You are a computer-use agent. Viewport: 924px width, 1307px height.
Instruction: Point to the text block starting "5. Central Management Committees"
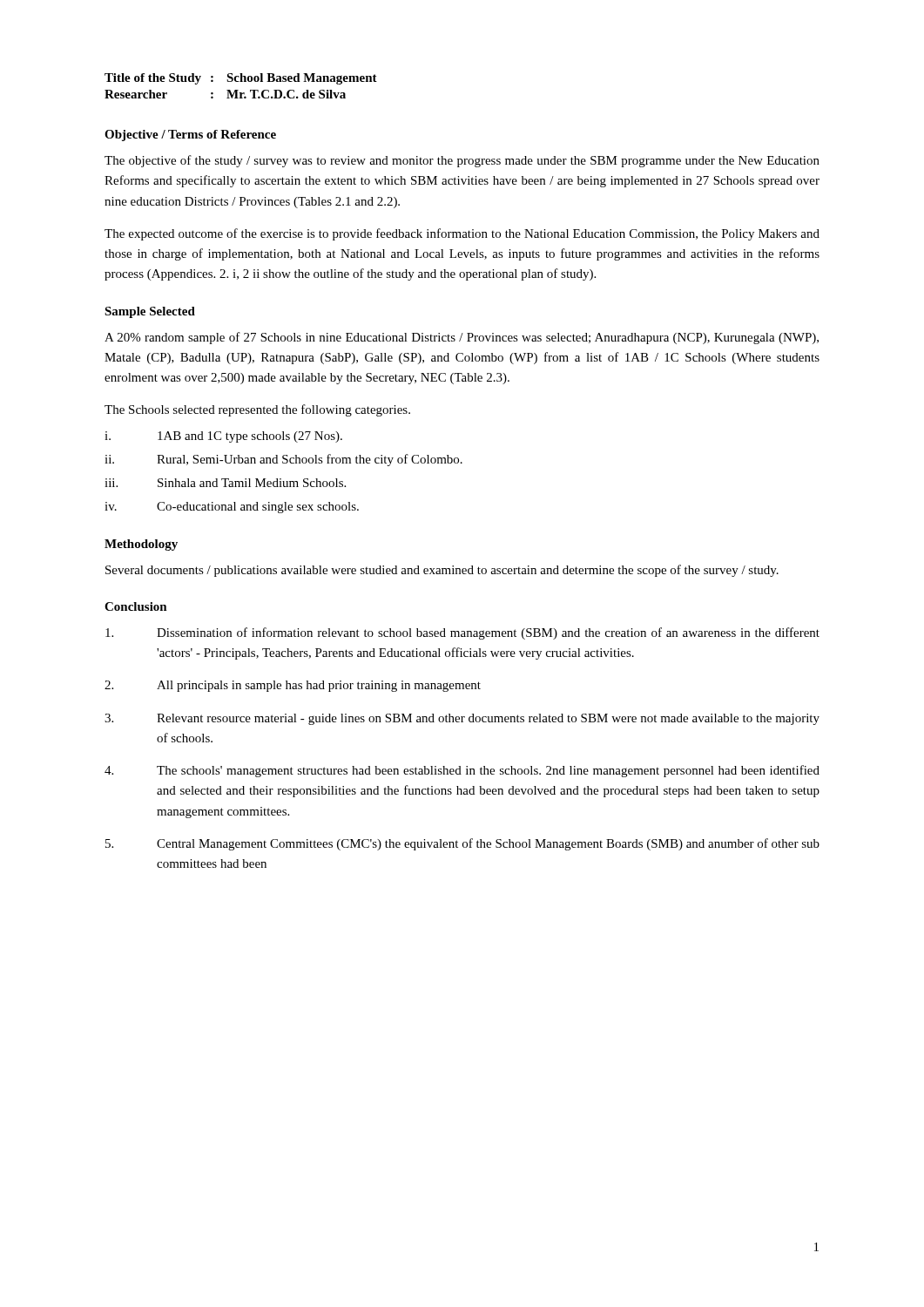click(x=462, y=854)
